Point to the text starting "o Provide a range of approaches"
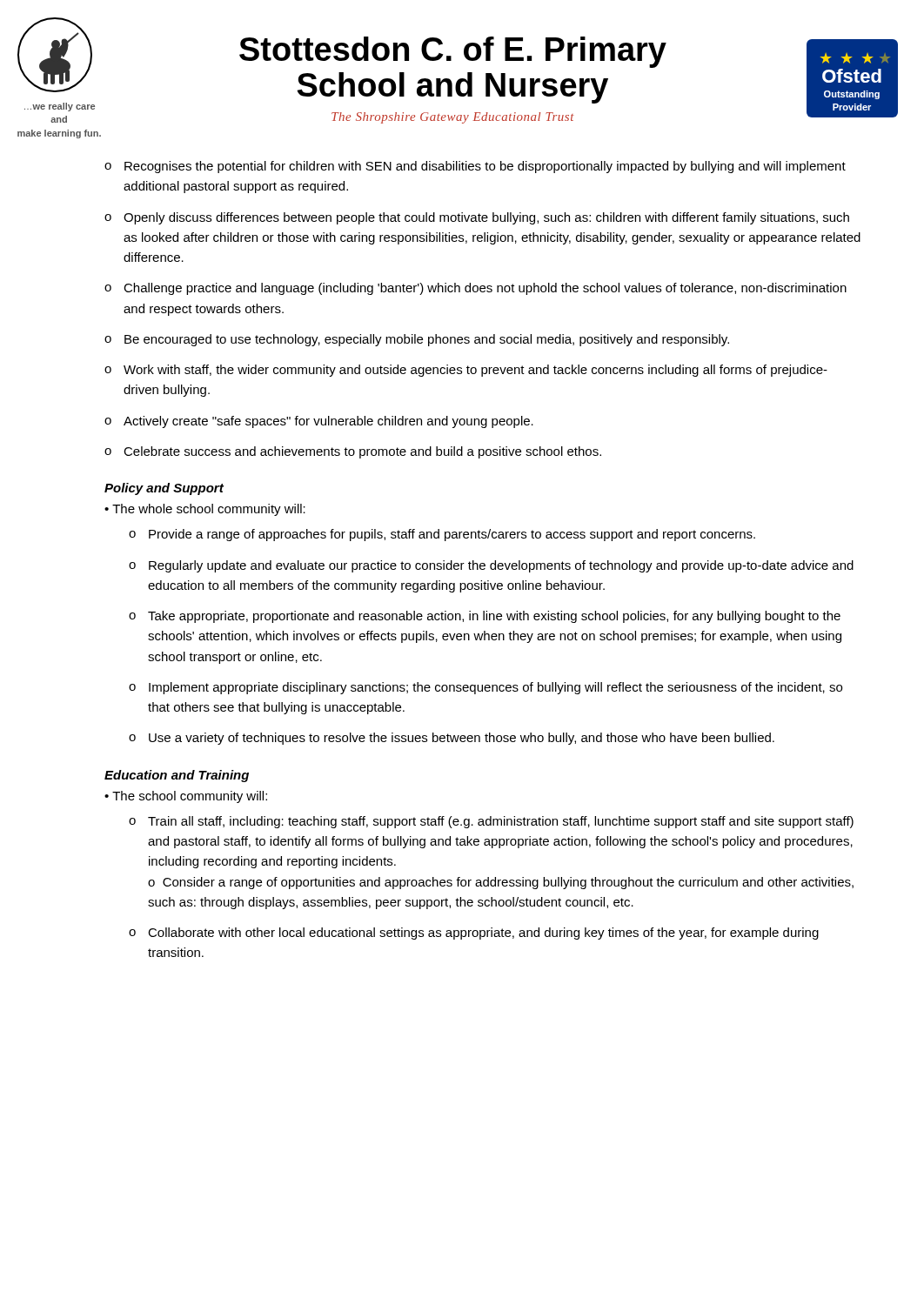Image resolution: width=924 pixels, height=1305 pixels. 443,534
